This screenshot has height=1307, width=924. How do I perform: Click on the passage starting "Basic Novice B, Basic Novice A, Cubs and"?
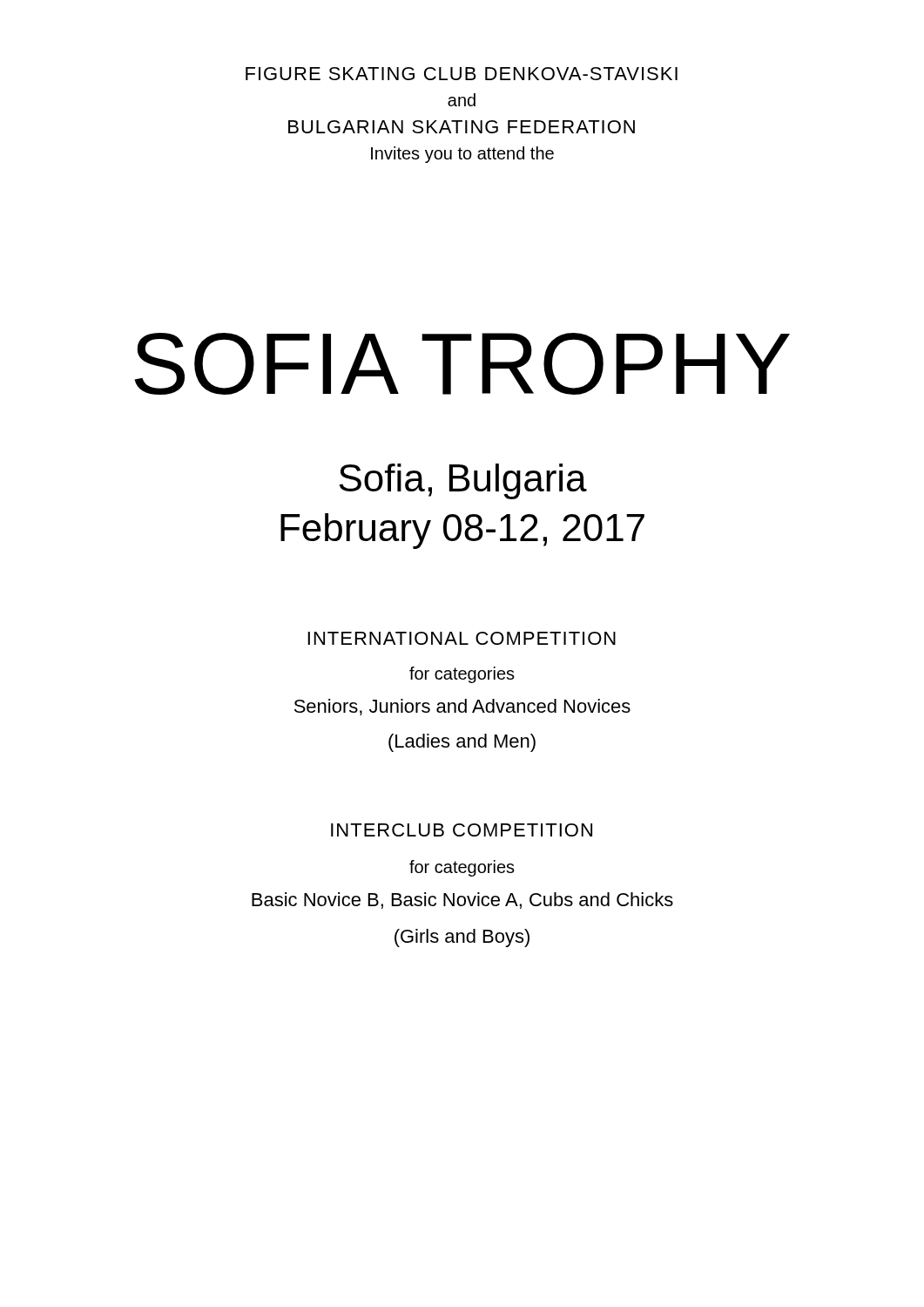[x=462, y=900]
